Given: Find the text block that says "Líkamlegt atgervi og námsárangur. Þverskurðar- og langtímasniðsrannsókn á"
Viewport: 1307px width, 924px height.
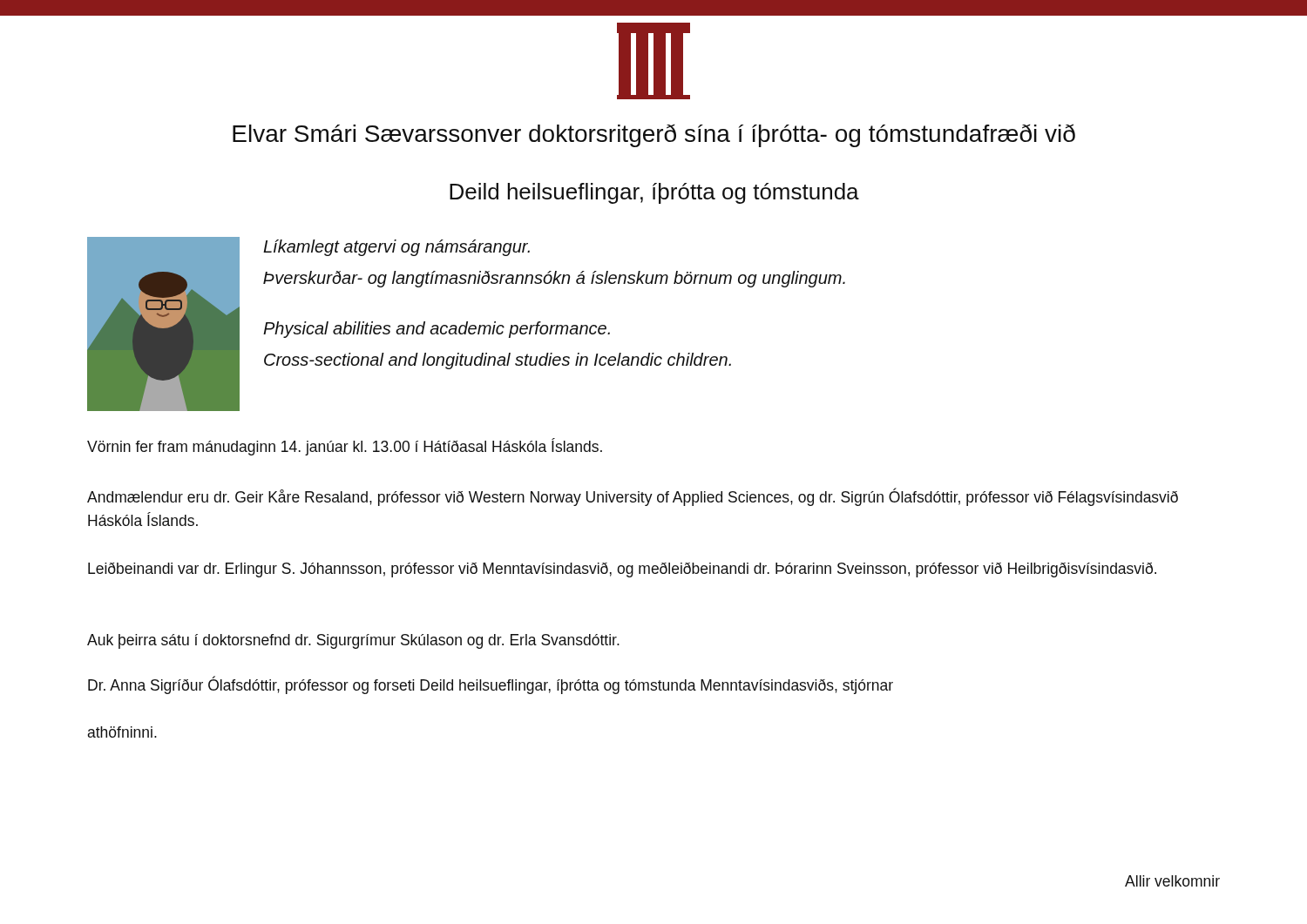Looking at the screenshot, I should pos(396,248).
